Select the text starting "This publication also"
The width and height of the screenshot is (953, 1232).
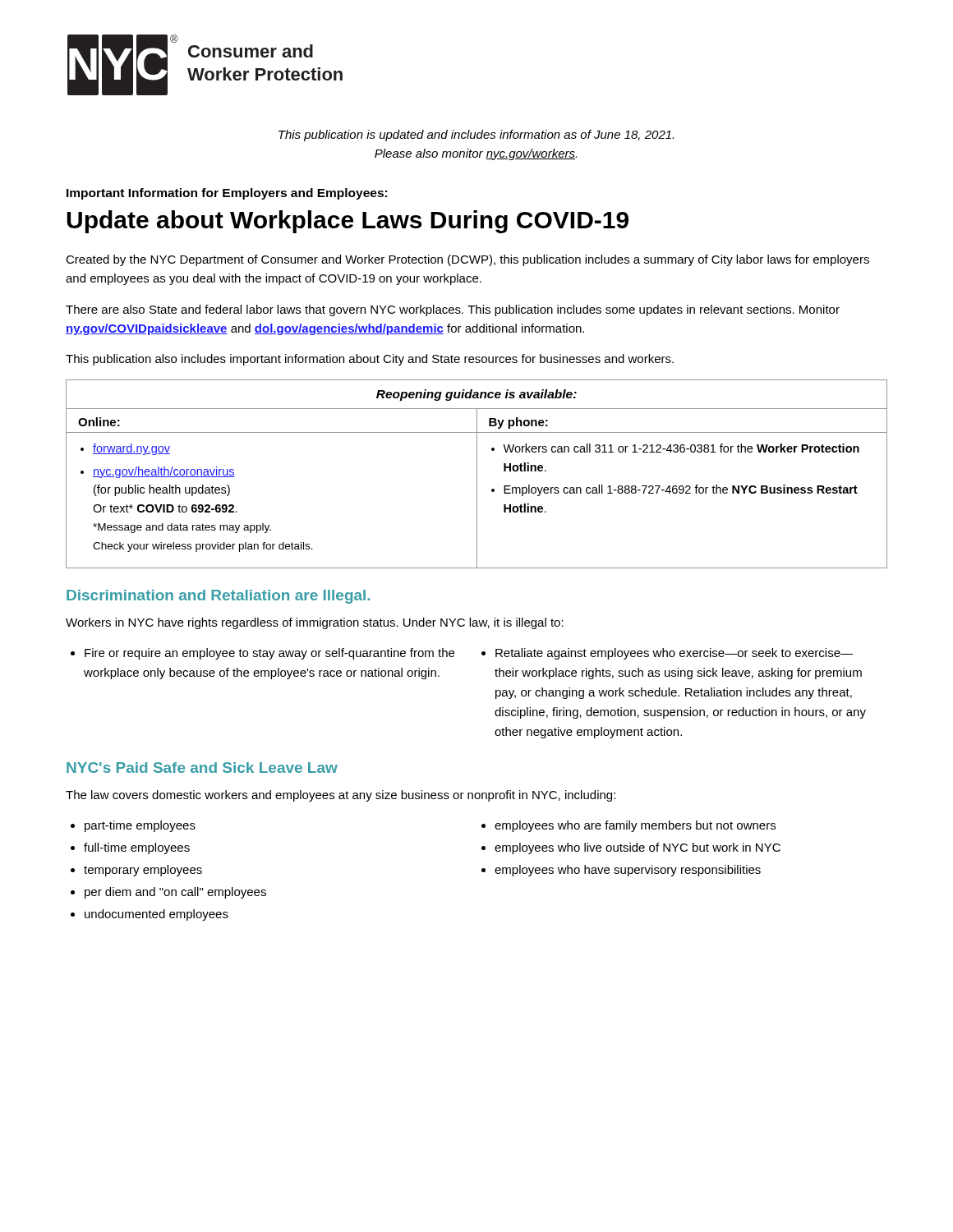tap(370, 359)
